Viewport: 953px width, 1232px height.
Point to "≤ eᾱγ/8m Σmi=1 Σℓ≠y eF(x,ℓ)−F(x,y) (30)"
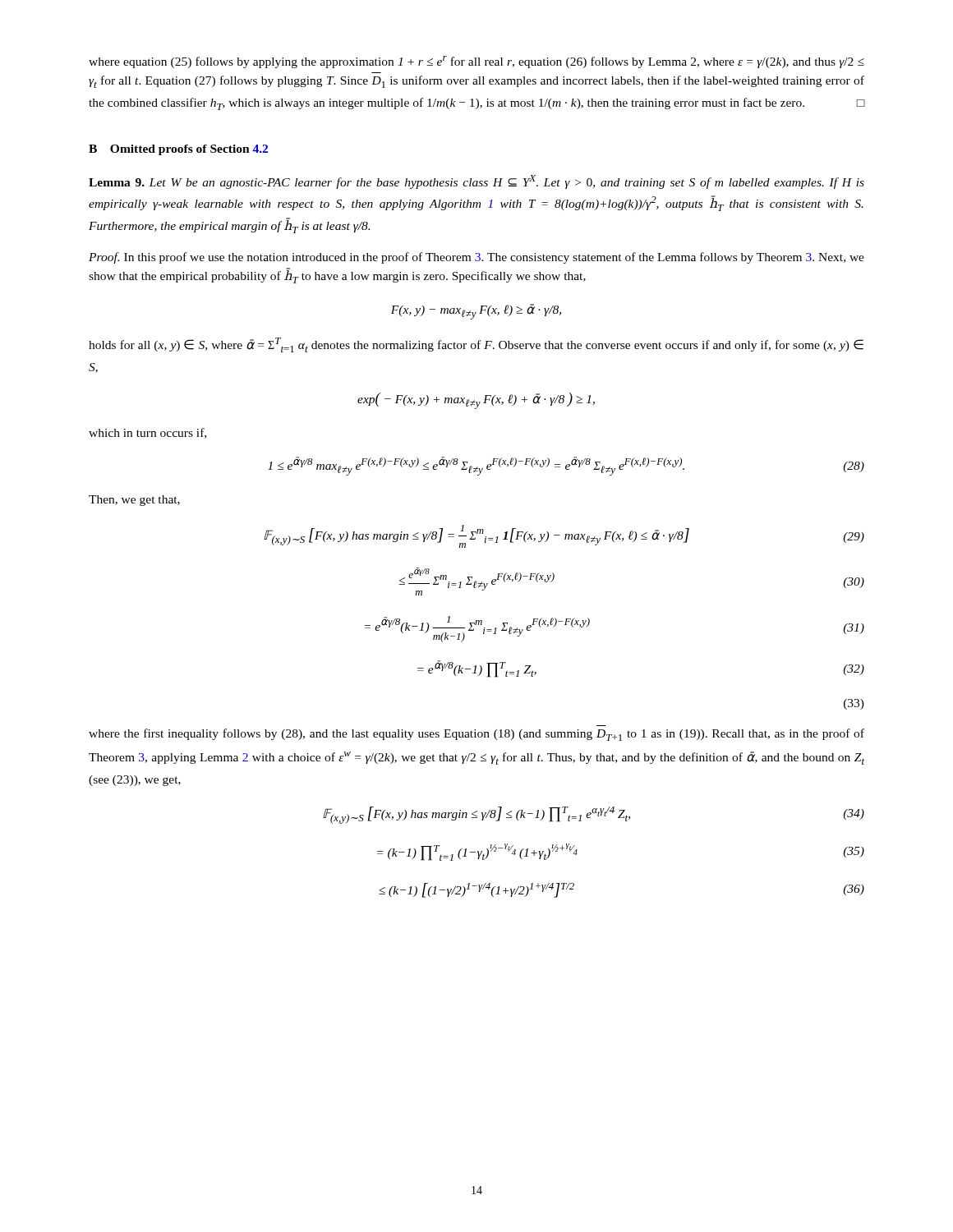[499, 579]
